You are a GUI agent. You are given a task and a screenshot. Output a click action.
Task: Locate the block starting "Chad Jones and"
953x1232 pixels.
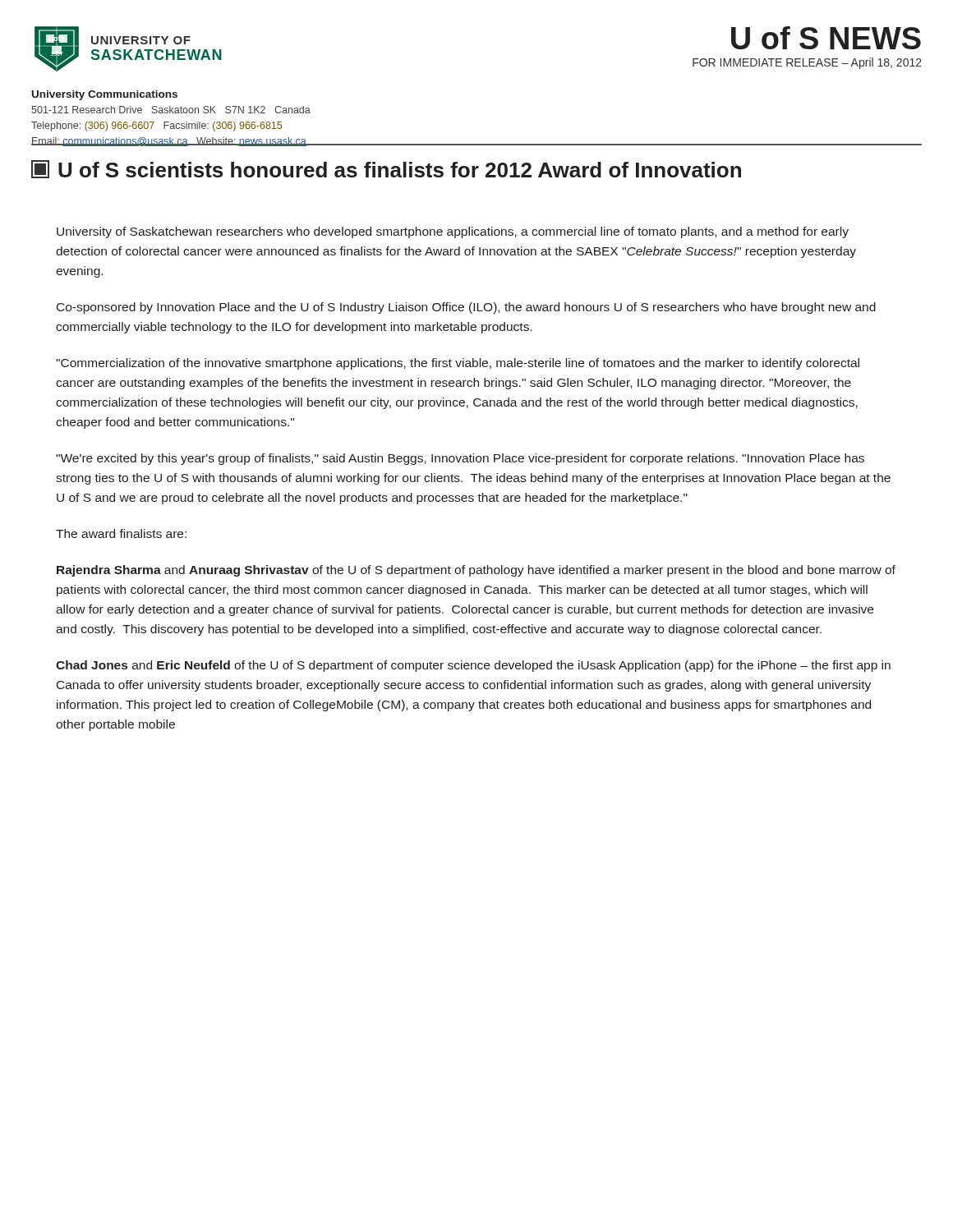coord(473,695)
